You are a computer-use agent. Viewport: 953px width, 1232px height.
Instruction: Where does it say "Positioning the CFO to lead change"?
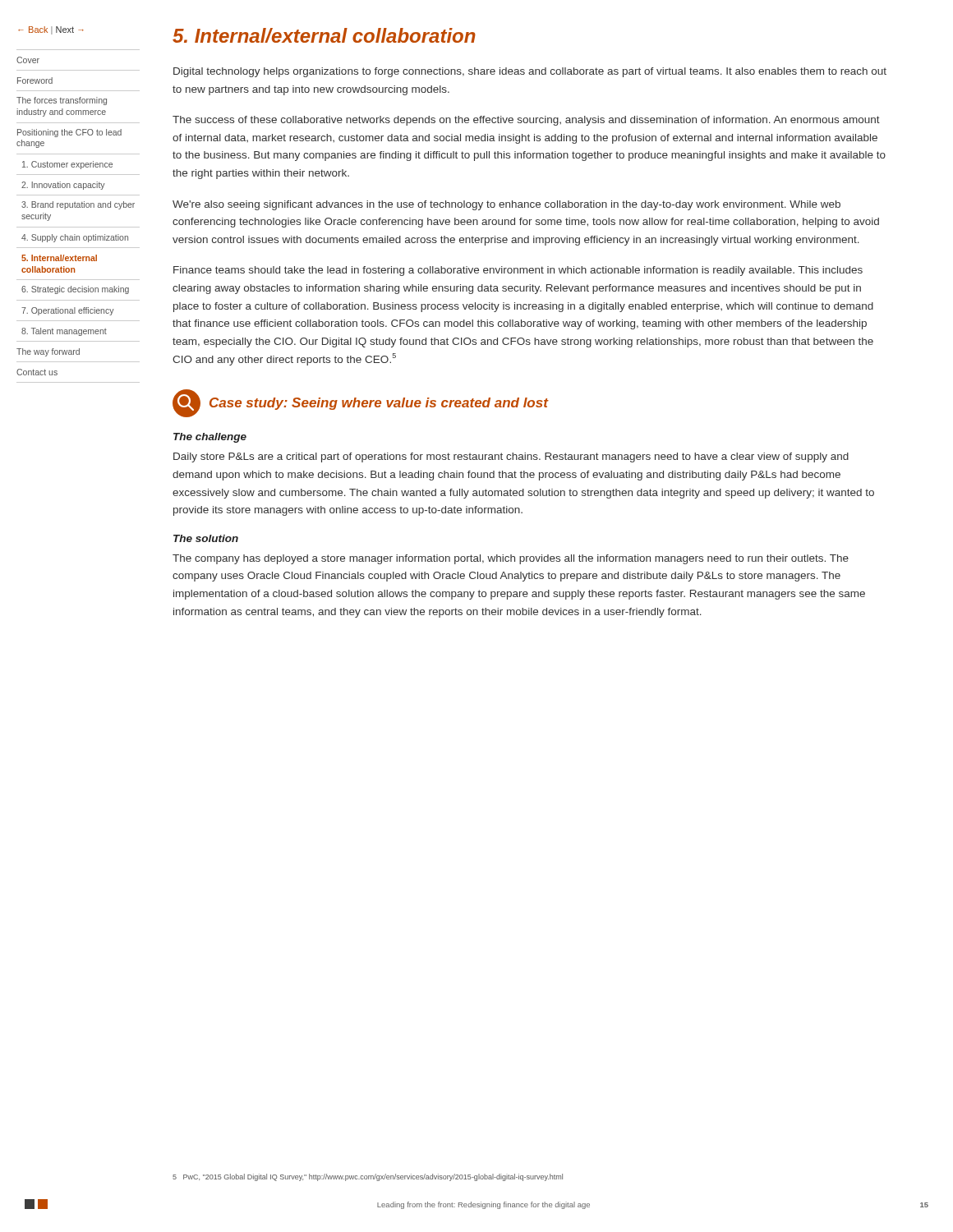click(x=69, y=138)
